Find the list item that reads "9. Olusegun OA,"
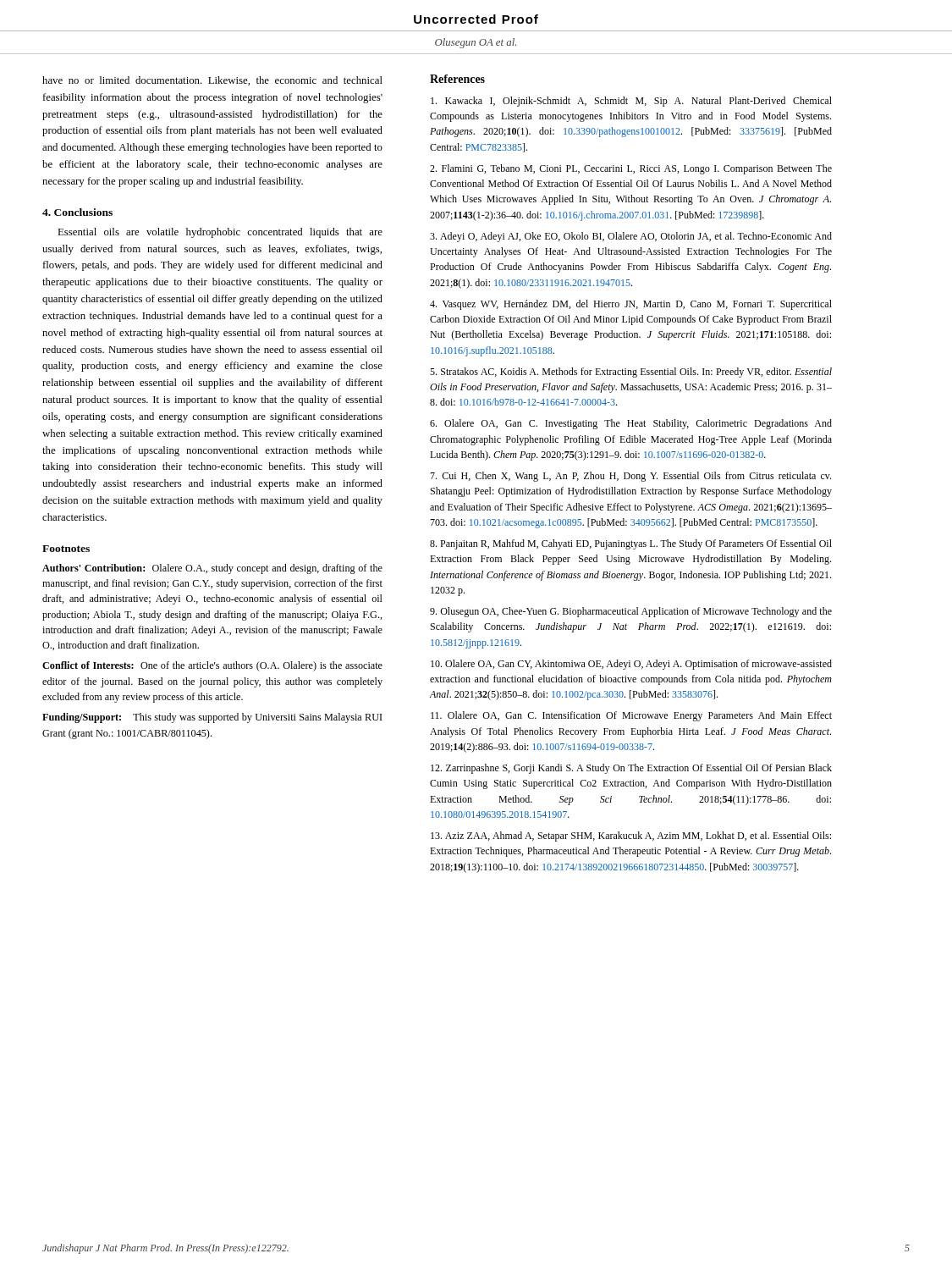The height and width of the screenshot is (1270, 952). [631, 627]
